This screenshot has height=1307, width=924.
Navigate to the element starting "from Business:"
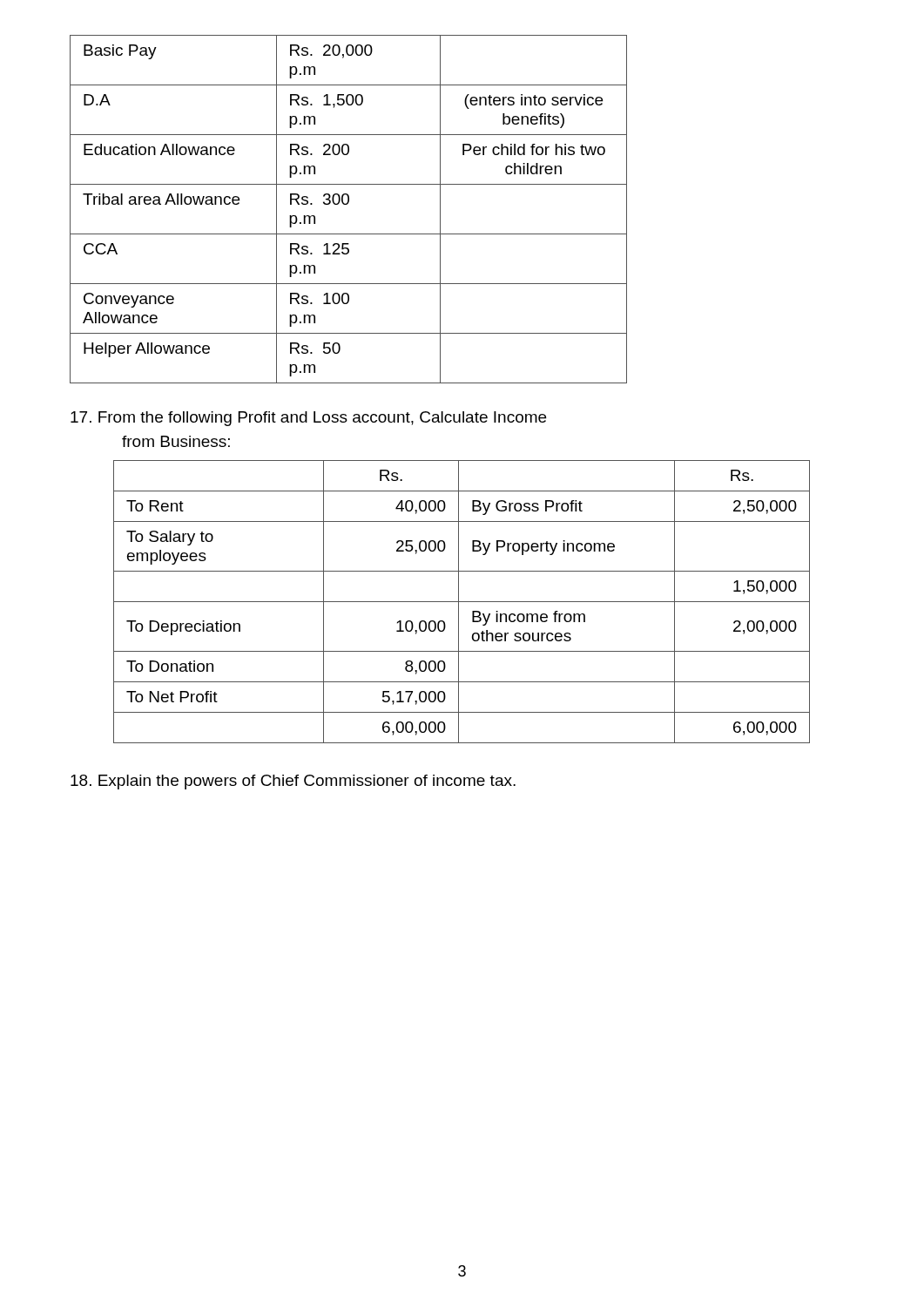pos(177,441)
